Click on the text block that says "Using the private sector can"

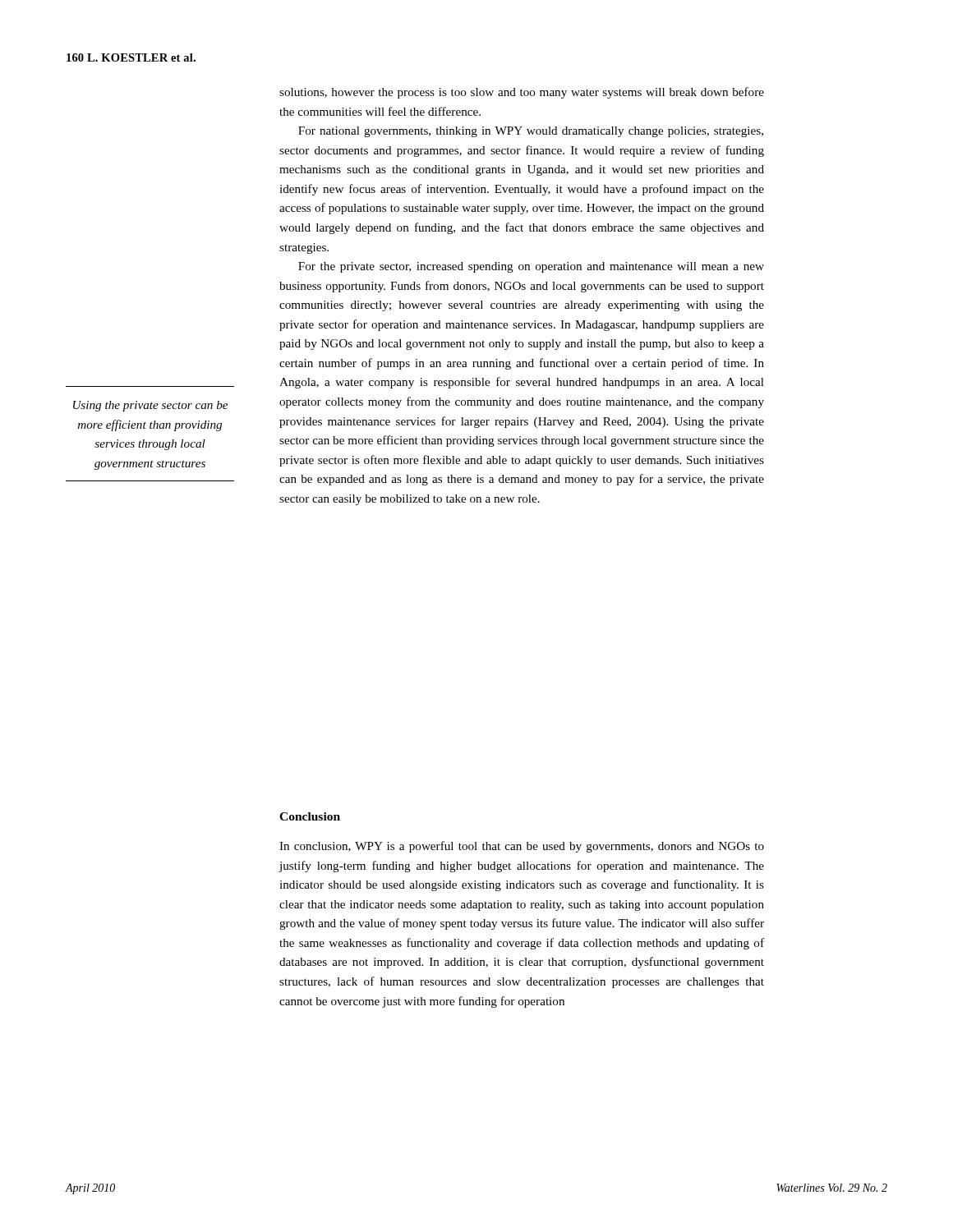150,434
